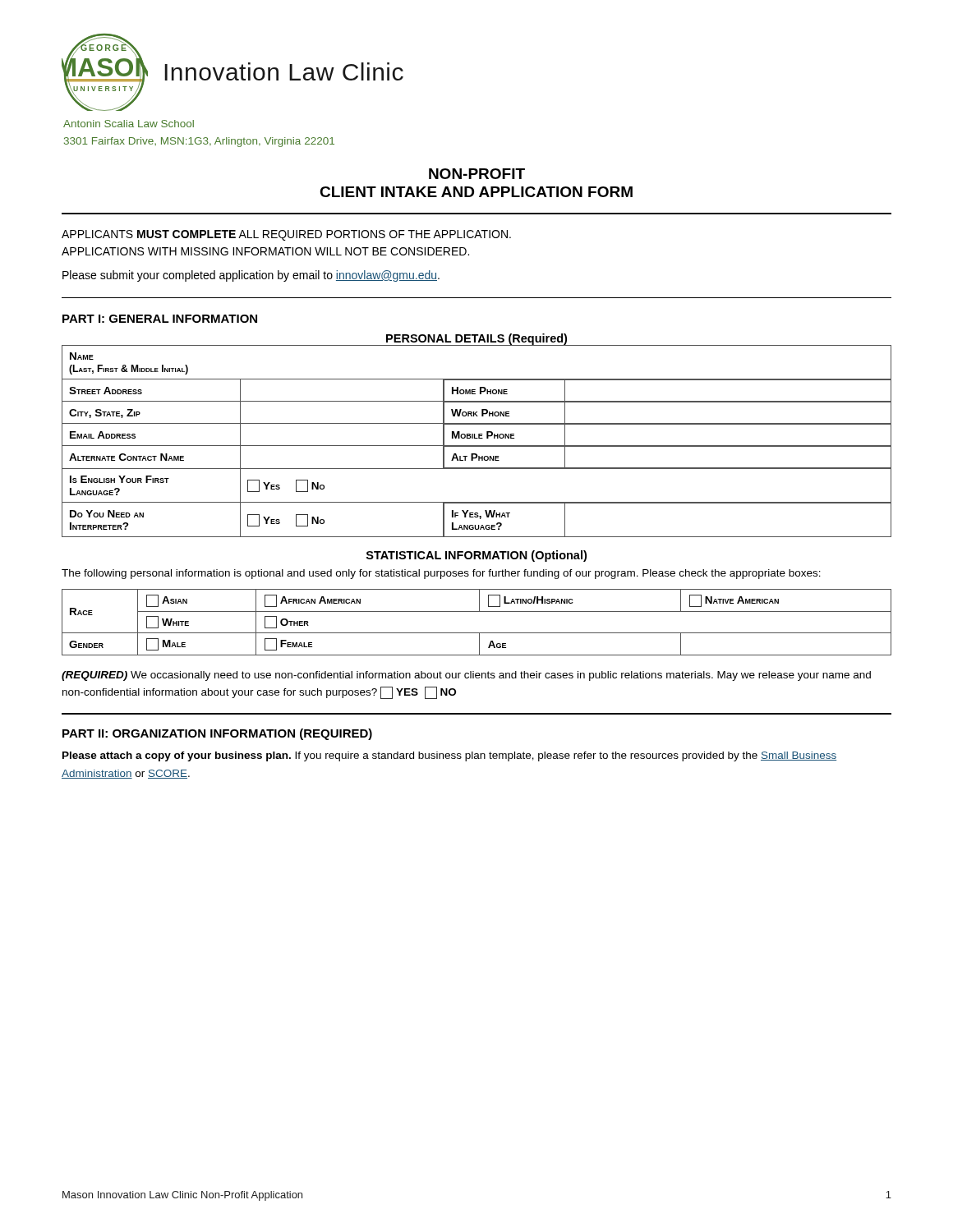953x1232 pixels.
Task: Click the passage that begins "(REQUIRED) We occasionally need to use"
Action: [467, 684]
